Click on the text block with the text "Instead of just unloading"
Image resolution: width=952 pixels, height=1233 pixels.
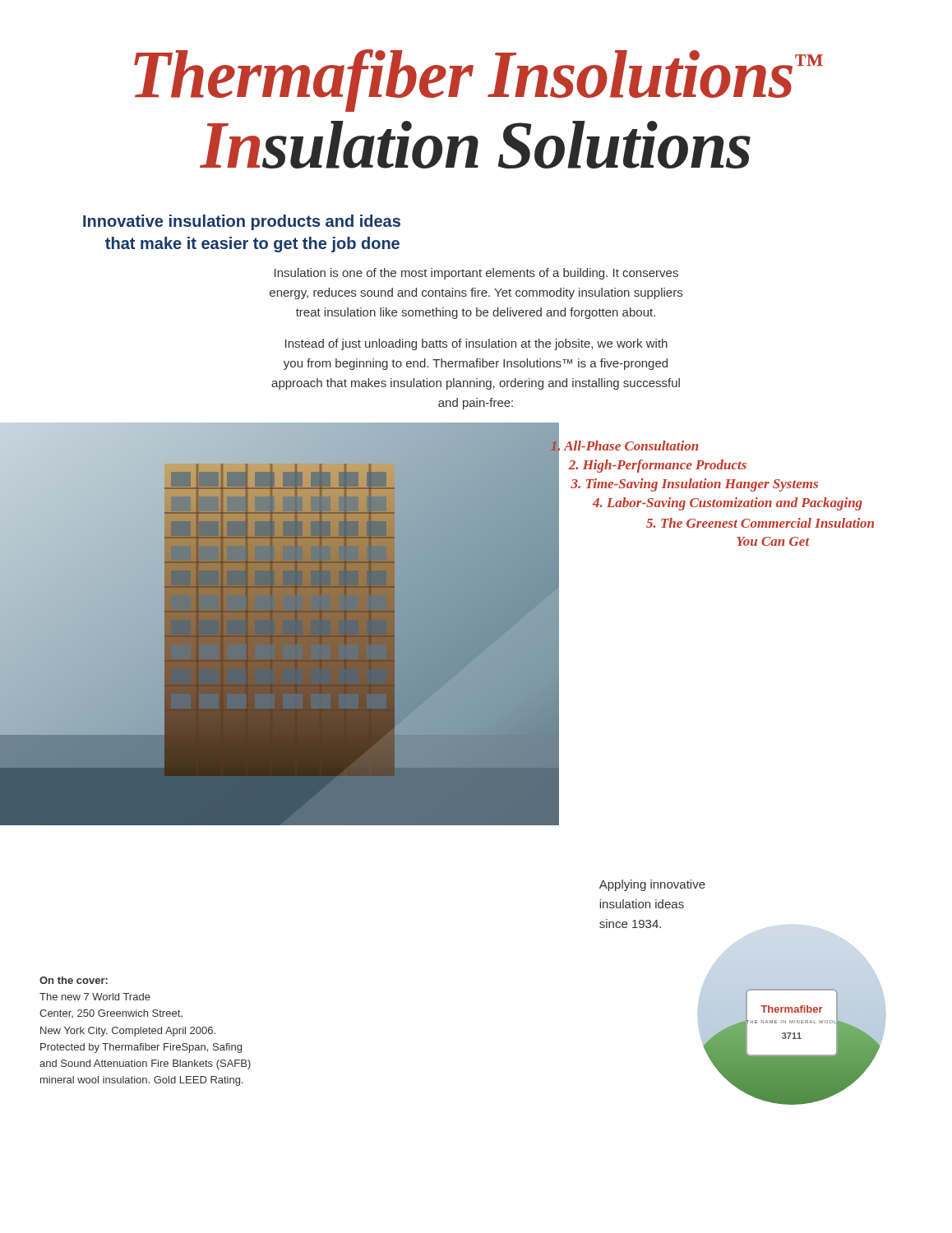coord(476,373)
